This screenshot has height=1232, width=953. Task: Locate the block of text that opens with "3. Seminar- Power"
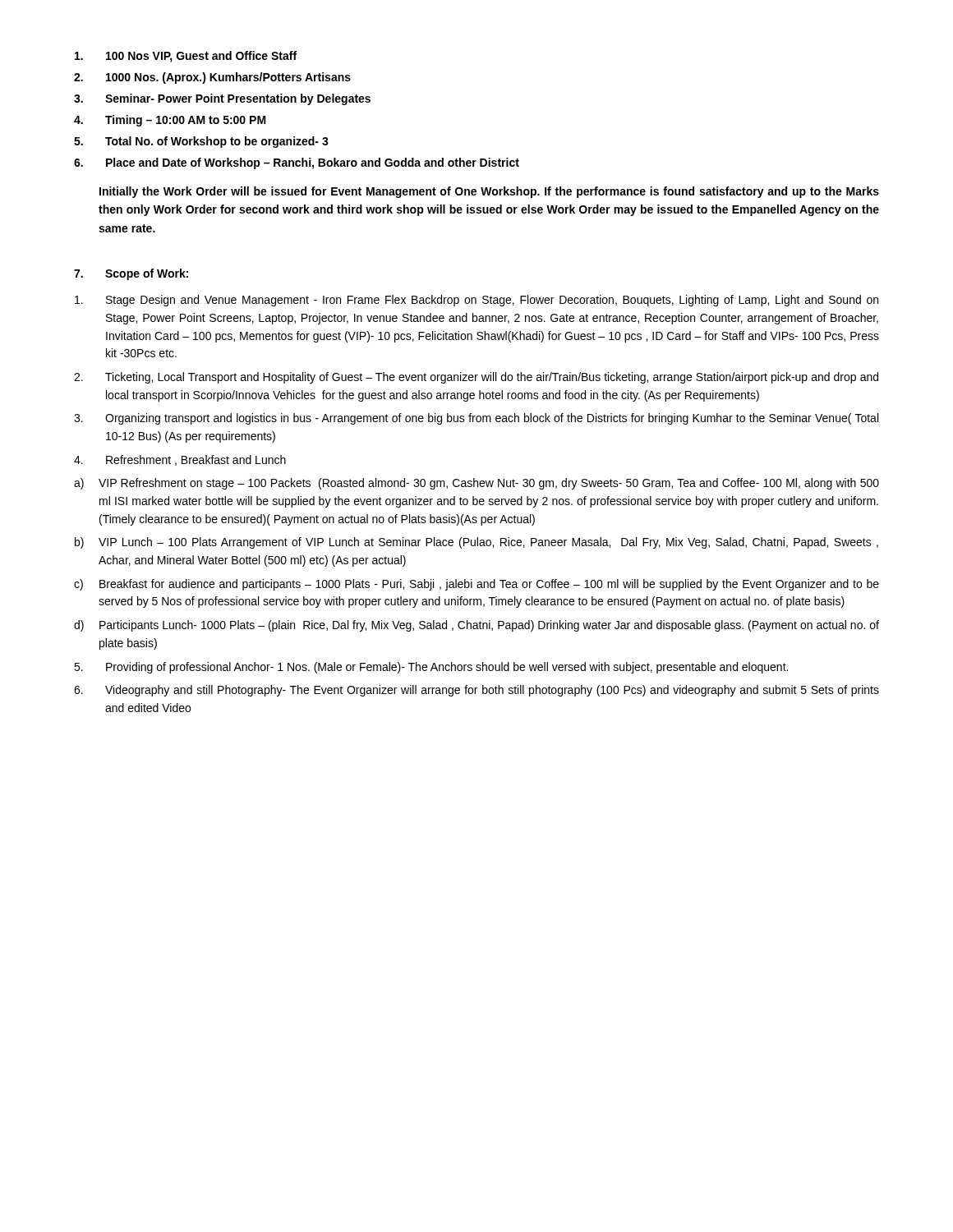[222, 99]
